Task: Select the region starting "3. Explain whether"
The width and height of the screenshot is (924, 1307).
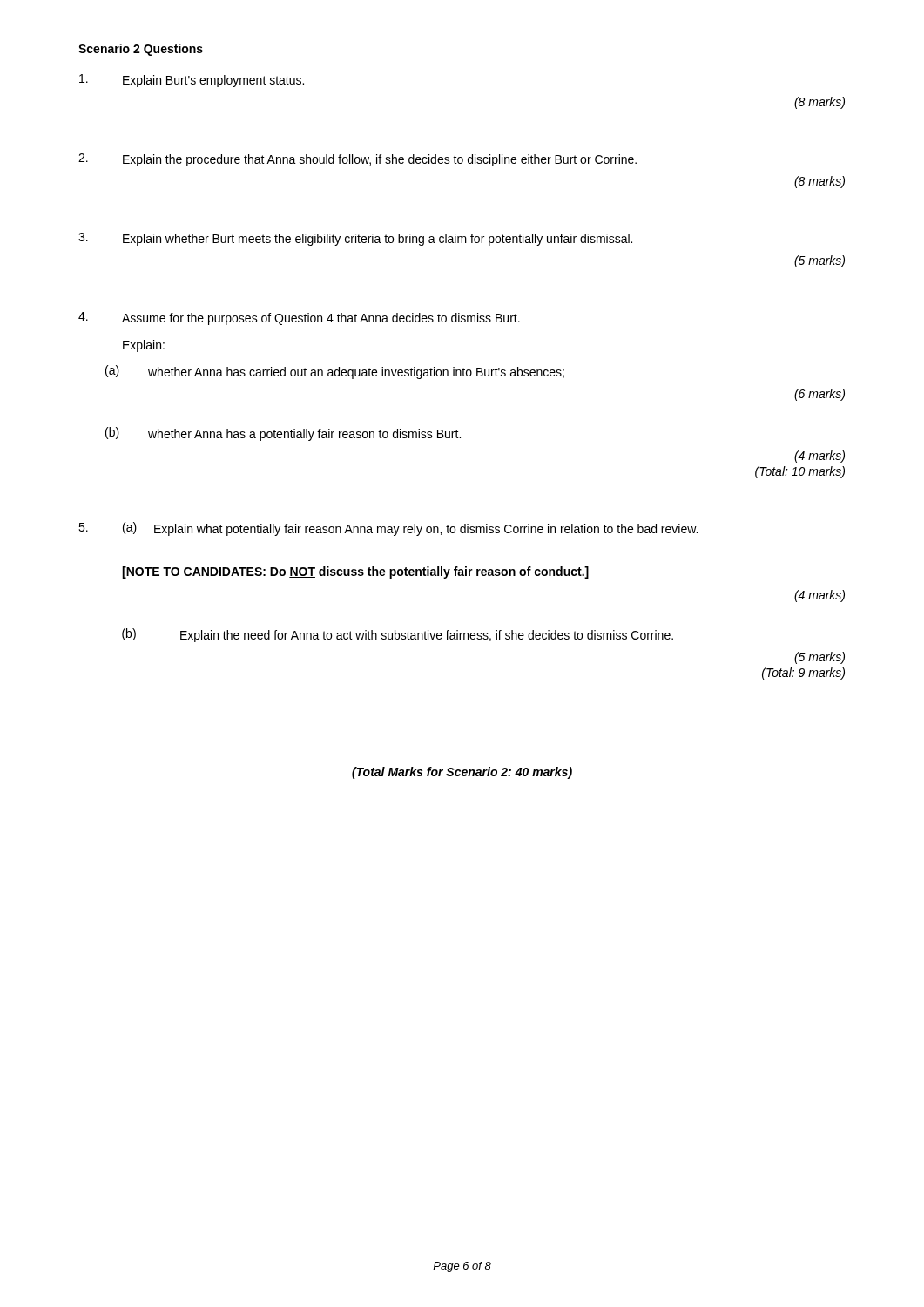Action: 462,239
